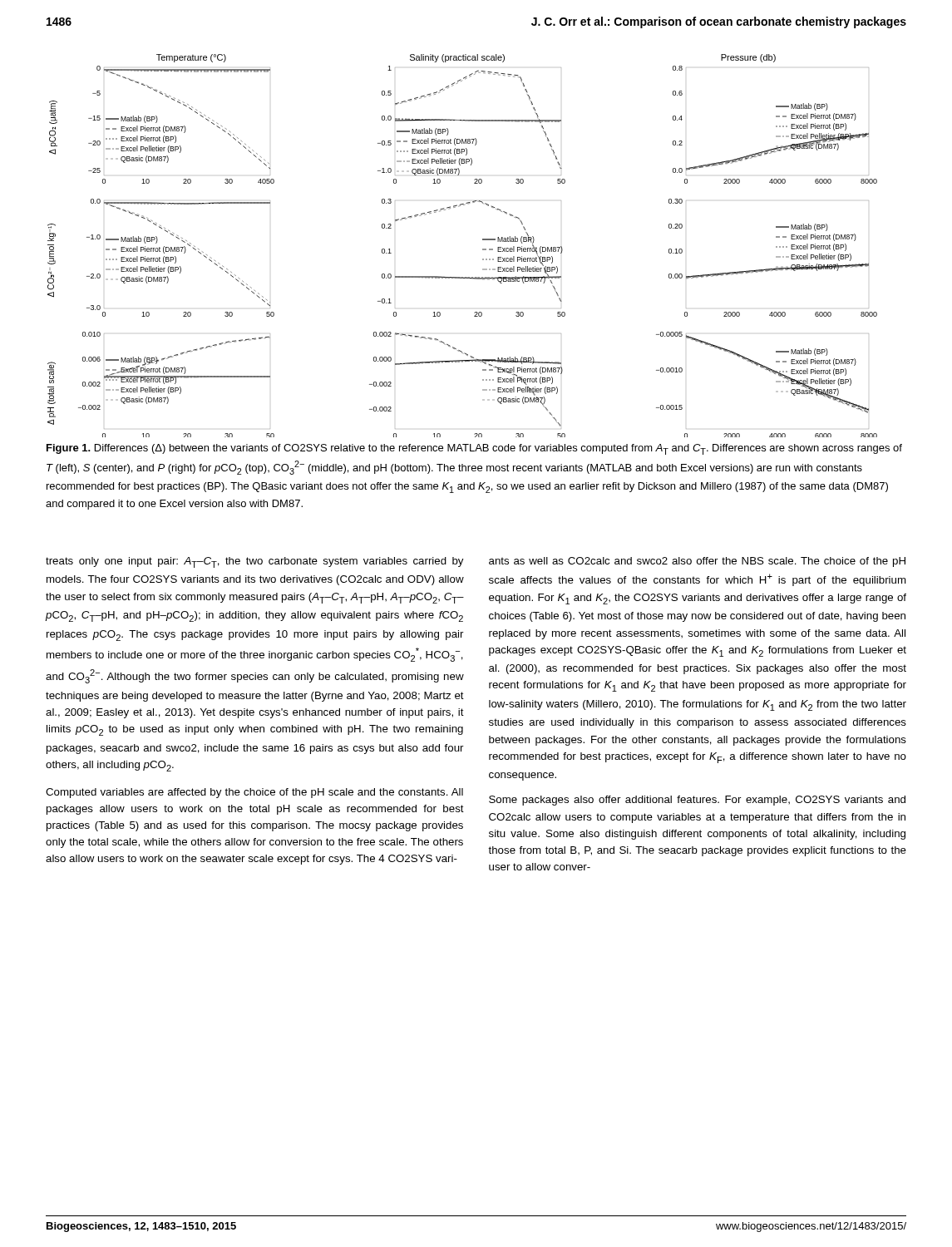Click on the line chart

[x=476, y=239]
